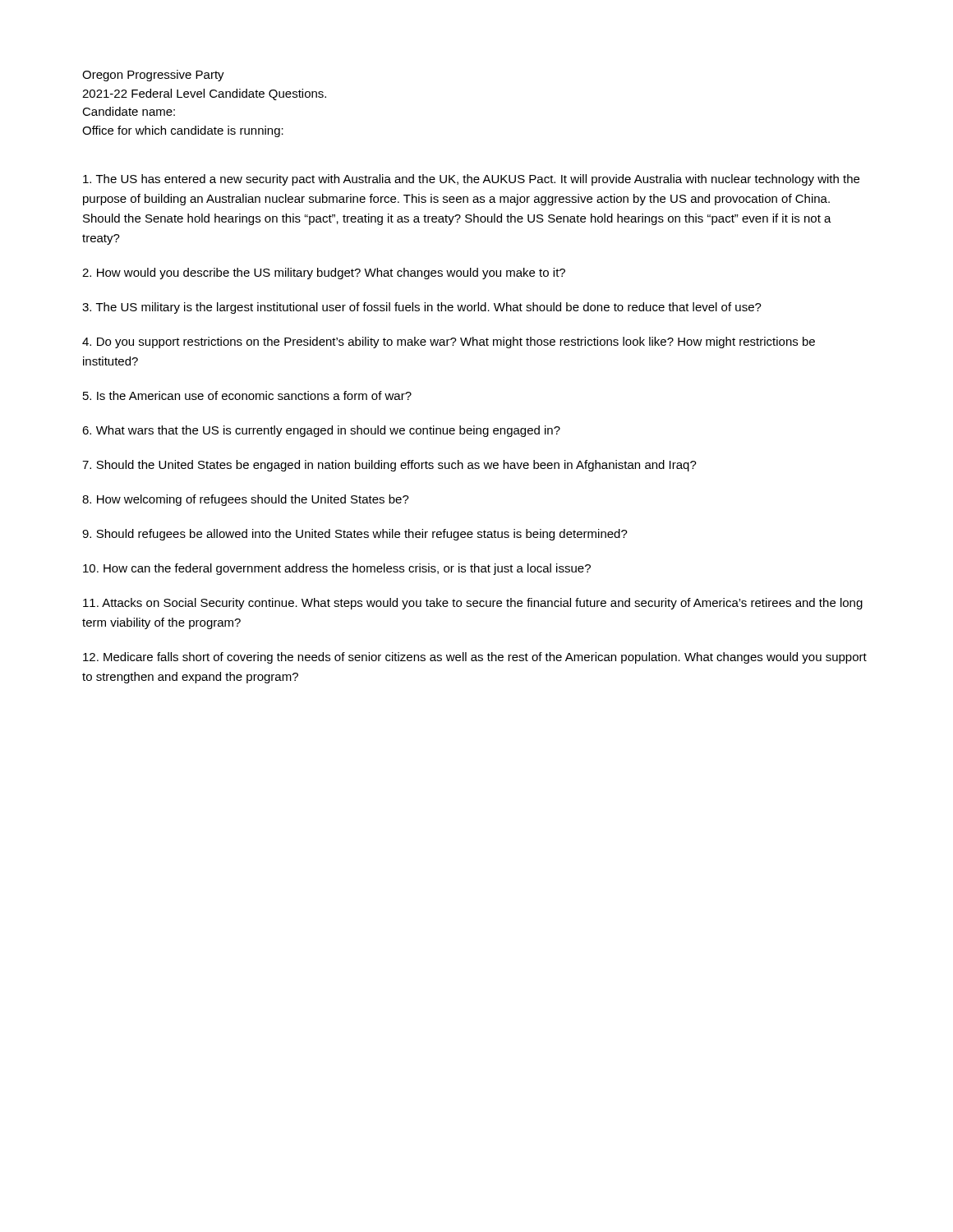Click on the text block containing "Medicare falls short of covering the needs"
The width and height of the screenshot is (953, 1232).
[474, 667]
